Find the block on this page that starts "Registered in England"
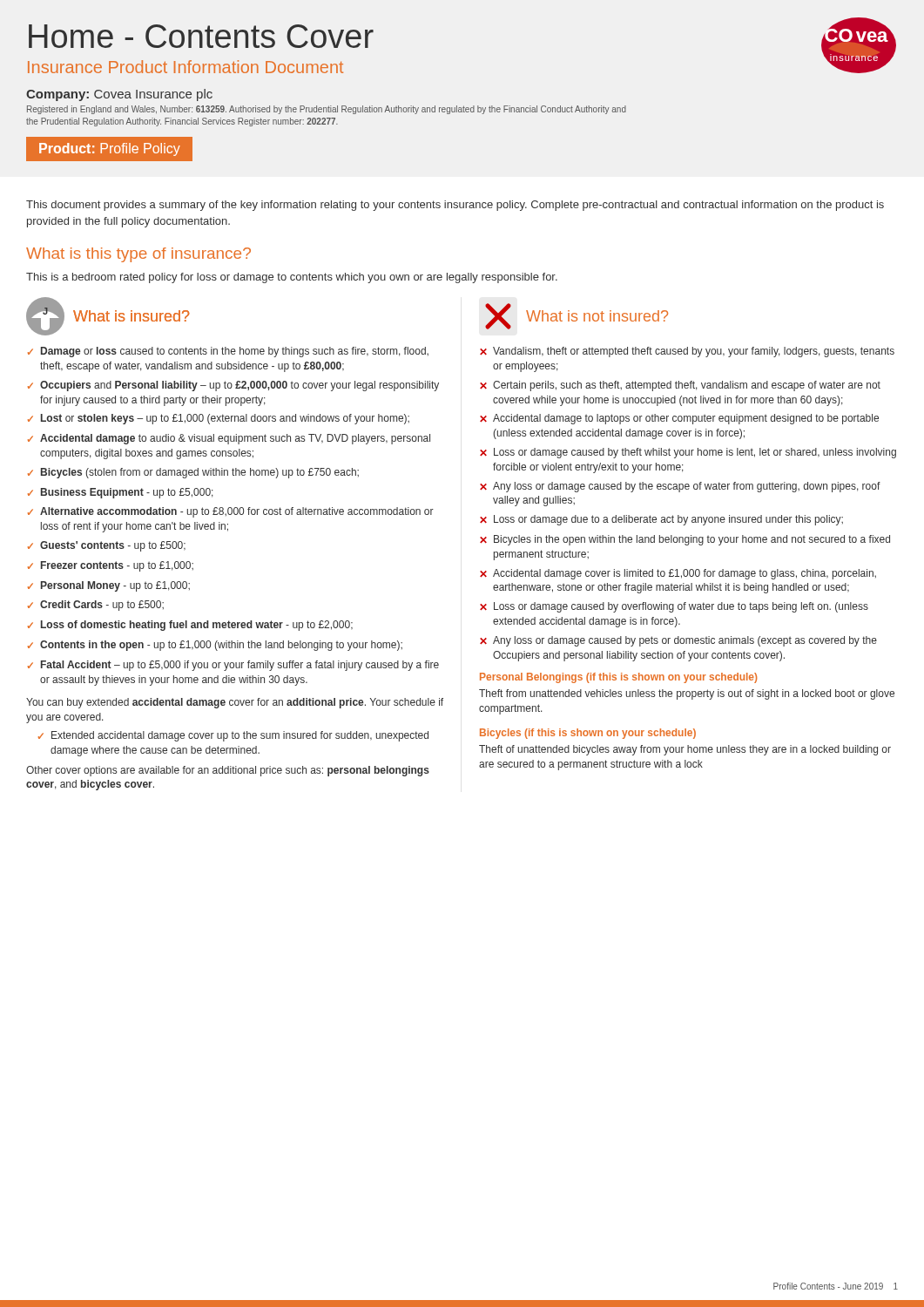This screenshot has width=924, height=1307. point(326,115)
